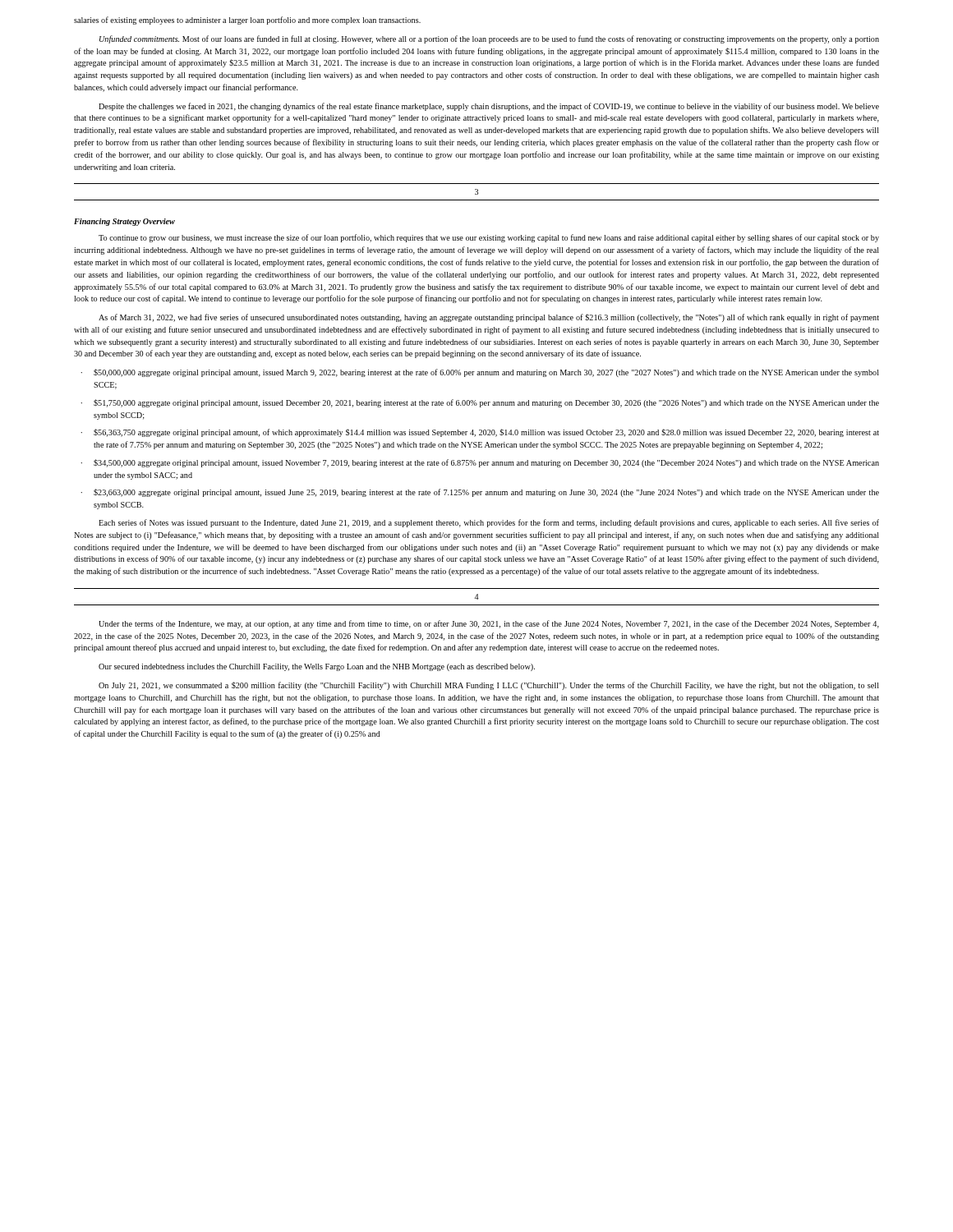Select the element starting "Unfunded commitments. Most of our loans"

click(x=476, y=64)
